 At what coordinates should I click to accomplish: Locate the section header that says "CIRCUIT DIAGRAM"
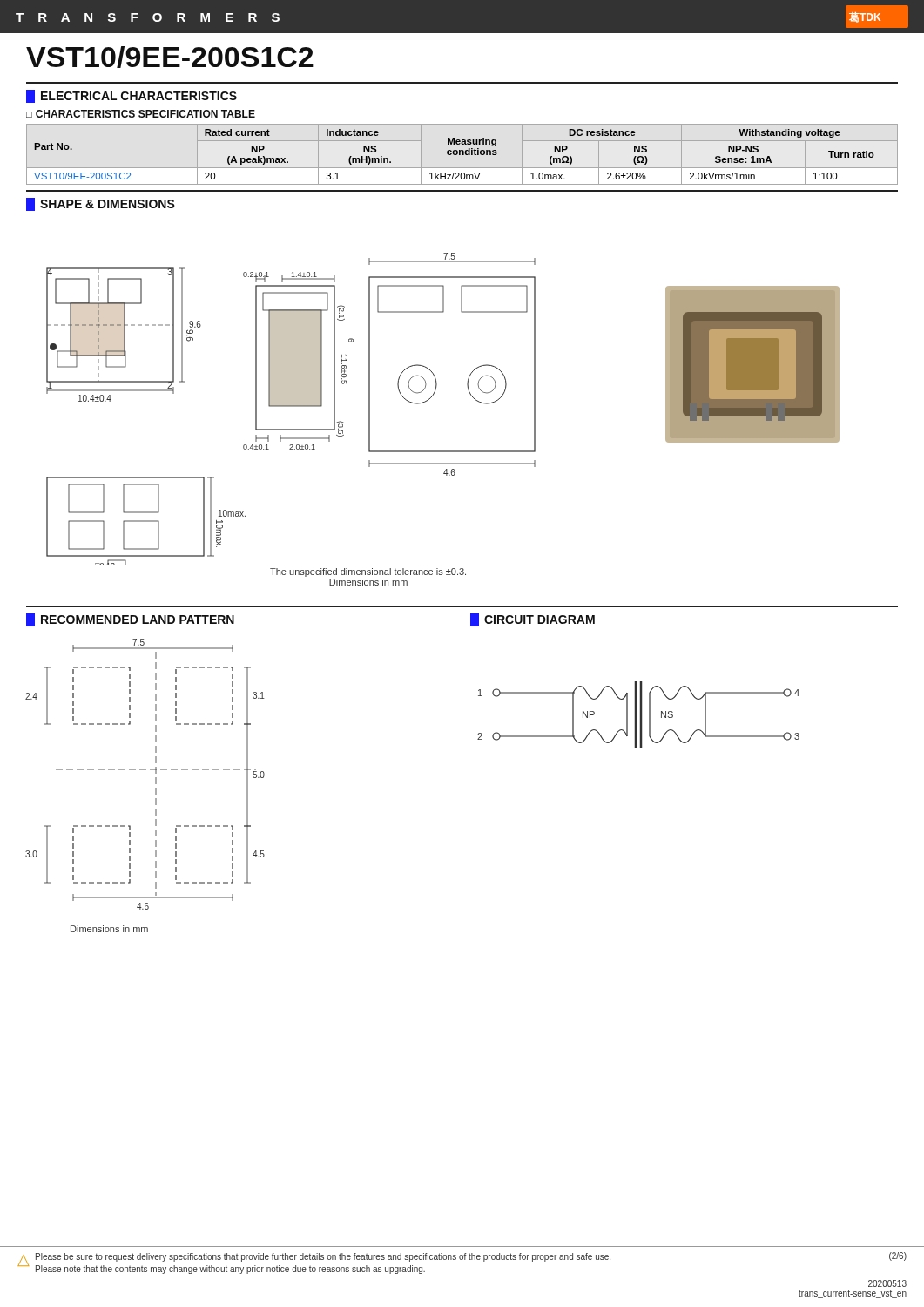point(533,620)
